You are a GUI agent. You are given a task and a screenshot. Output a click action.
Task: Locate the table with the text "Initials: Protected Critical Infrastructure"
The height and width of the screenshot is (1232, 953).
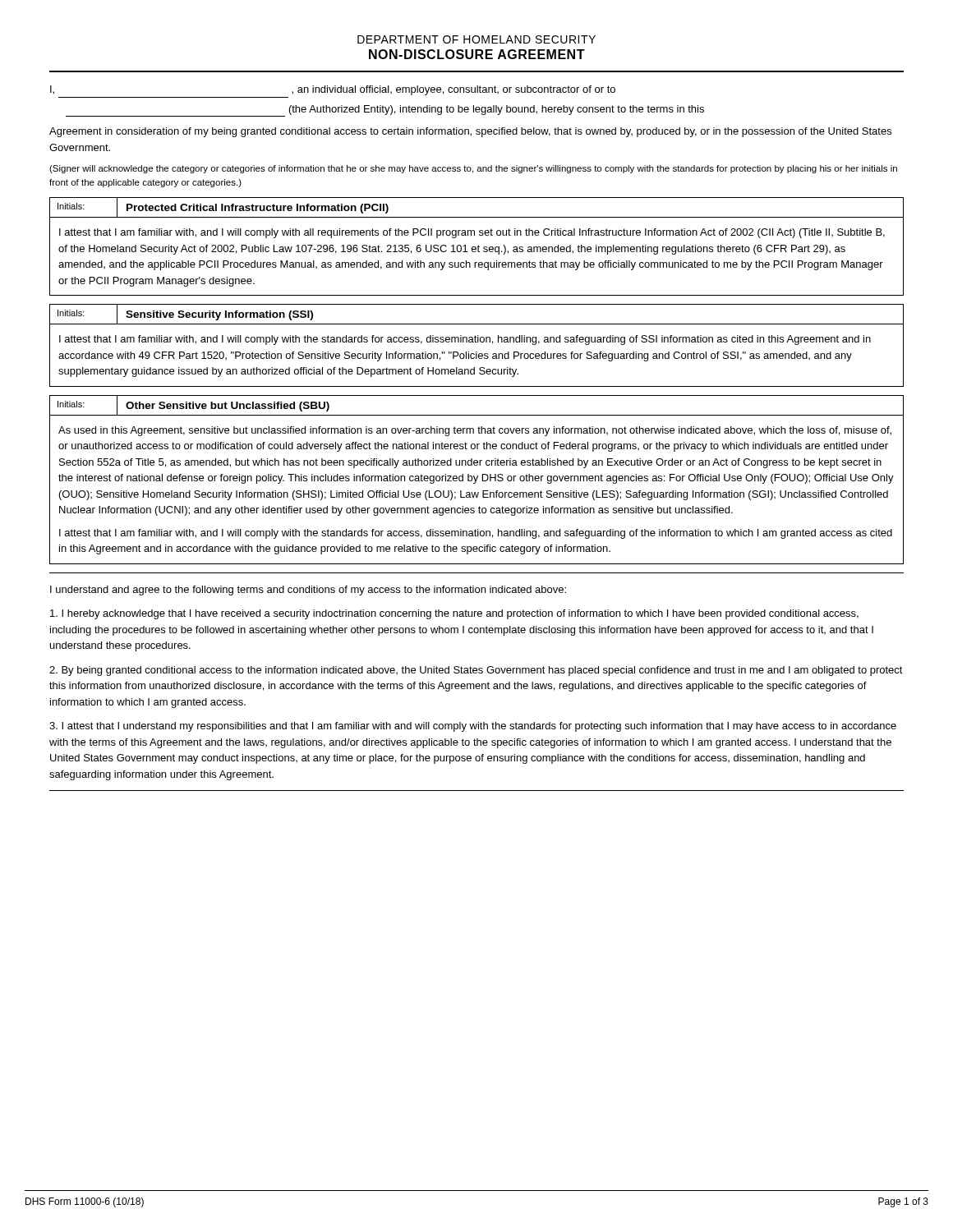[x=476, y=208]
